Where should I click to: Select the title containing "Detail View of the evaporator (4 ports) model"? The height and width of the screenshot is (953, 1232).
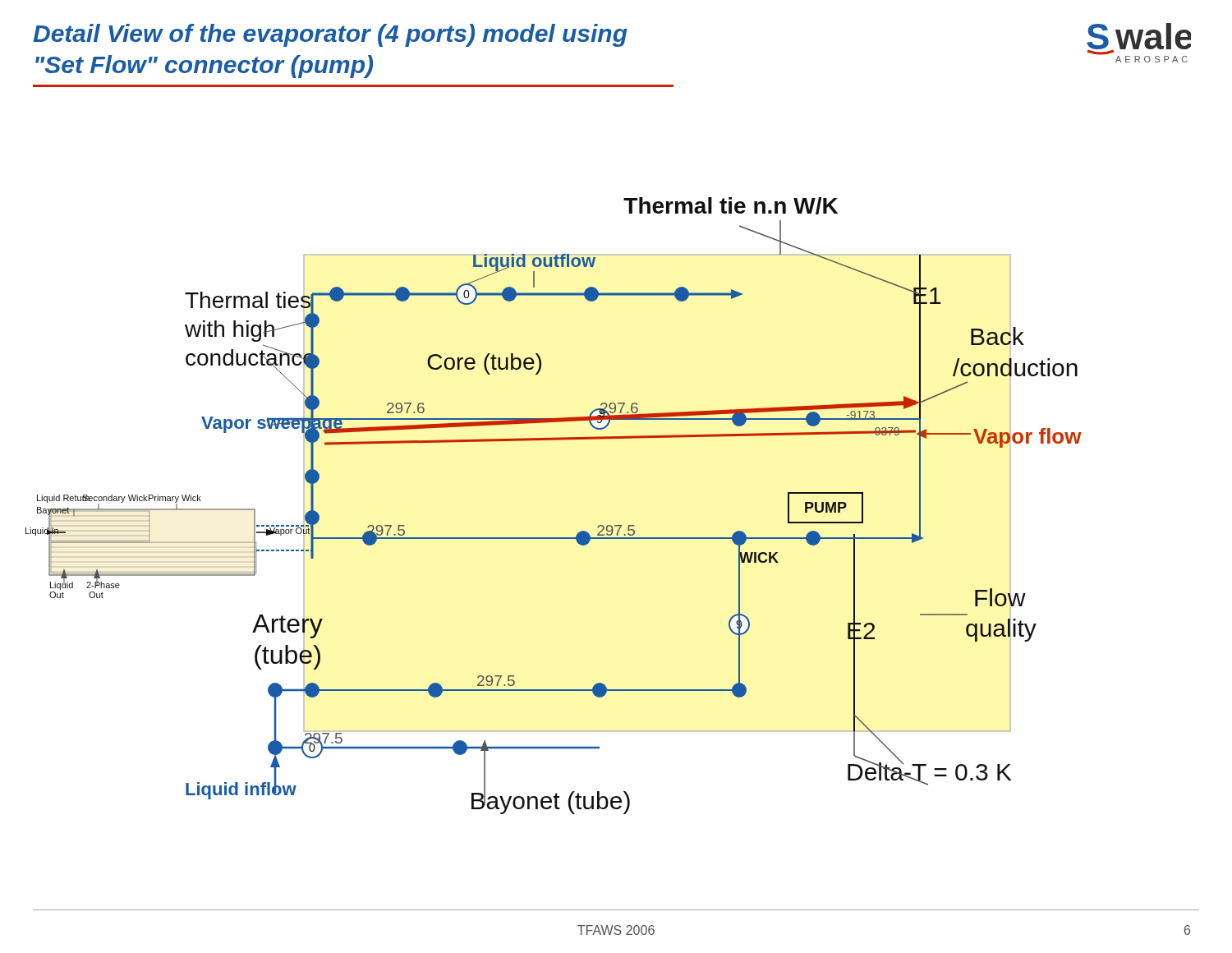353,53
